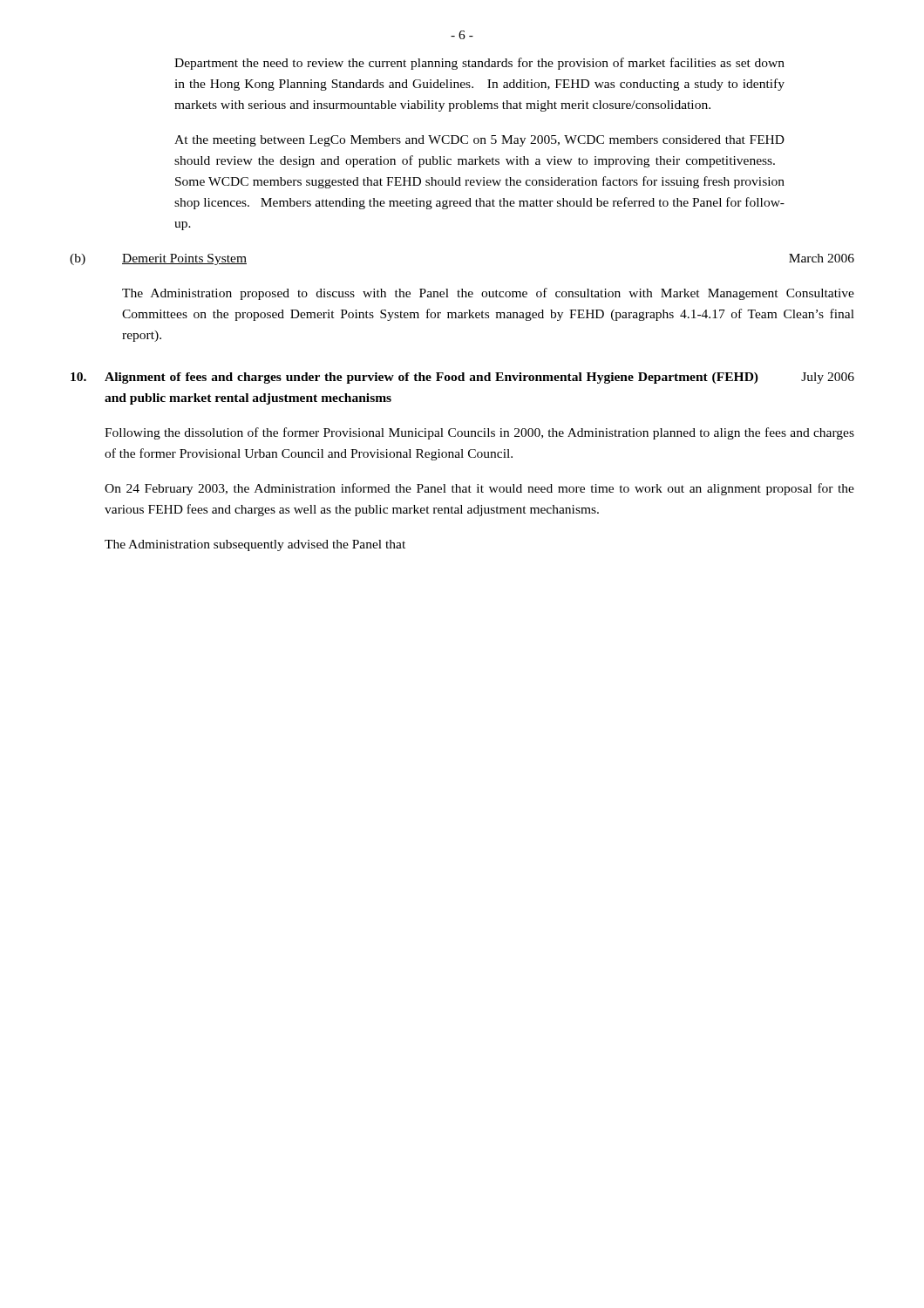
Task: Click the passage that begins "On 24 February 2003, the Administration"
Action: pyautogui.click(x=479, y=499)
